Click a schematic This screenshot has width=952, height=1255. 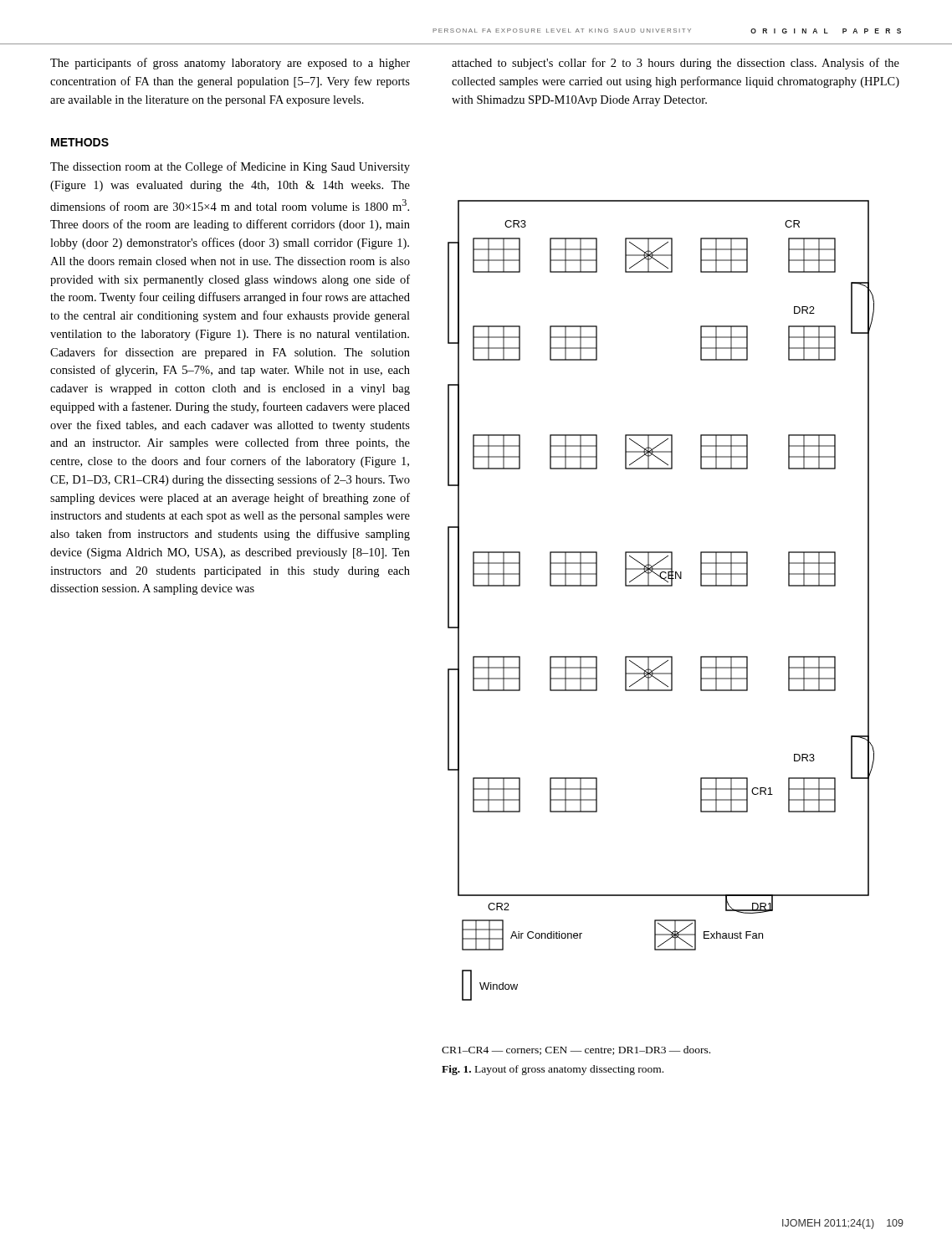(672, 619)
